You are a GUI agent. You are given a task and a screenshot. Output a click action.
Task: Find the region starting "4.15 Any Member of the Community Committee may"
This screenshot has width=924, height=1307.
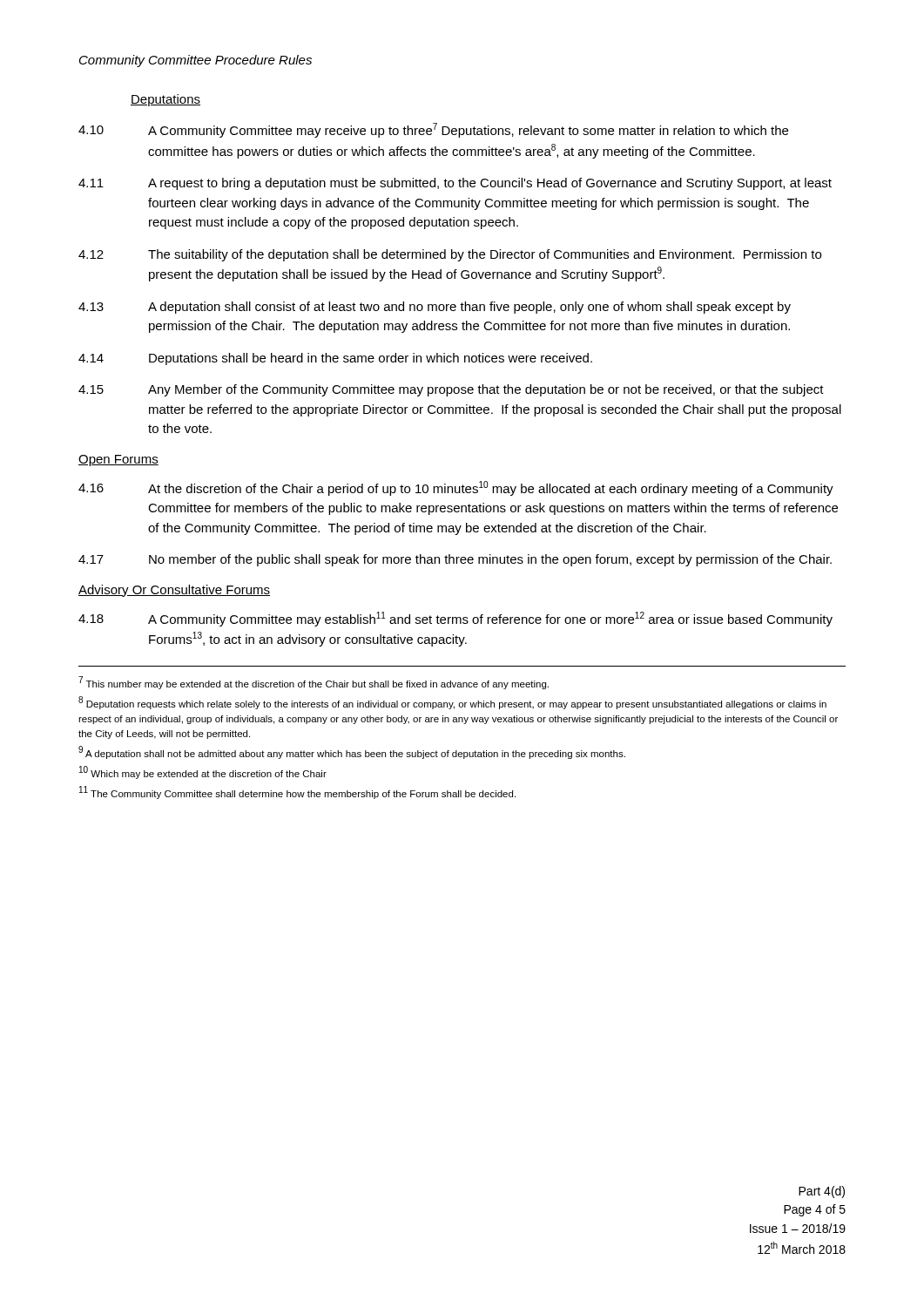tap(462, 409)
